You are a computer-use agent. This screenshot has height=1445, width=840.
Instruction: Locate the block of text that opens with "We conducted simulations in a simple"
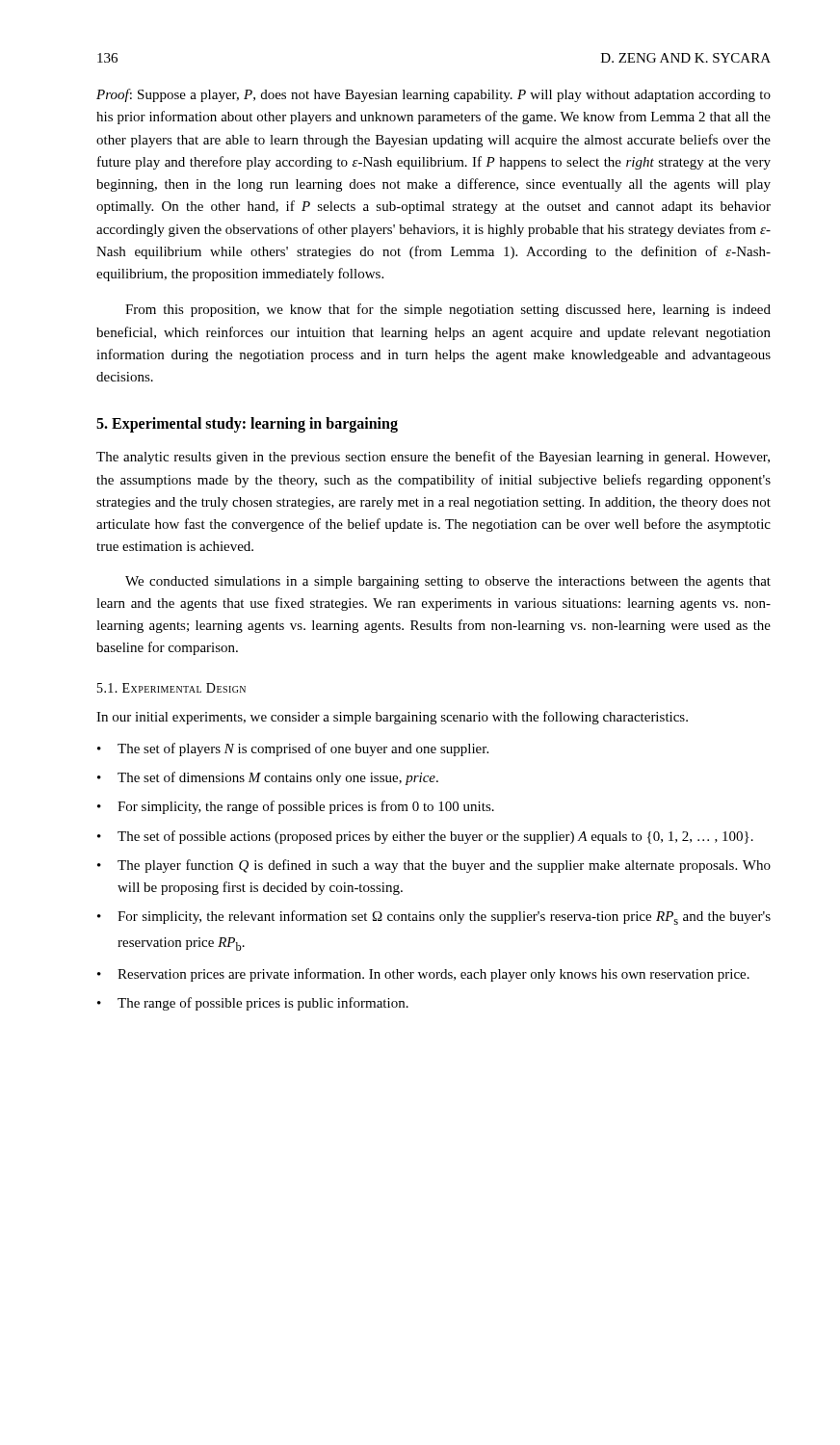[433, 615]
